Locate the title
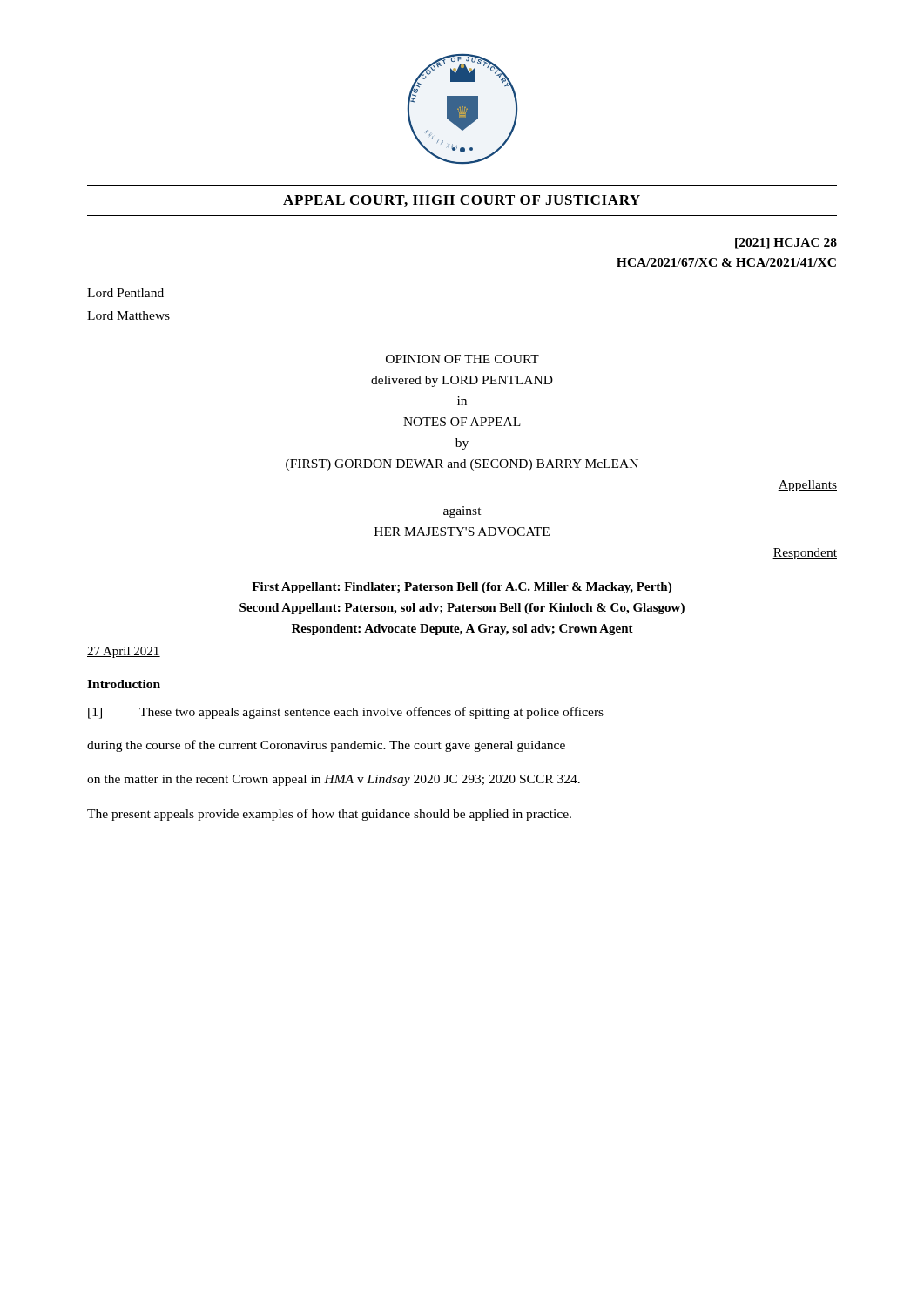 [462, 200]
